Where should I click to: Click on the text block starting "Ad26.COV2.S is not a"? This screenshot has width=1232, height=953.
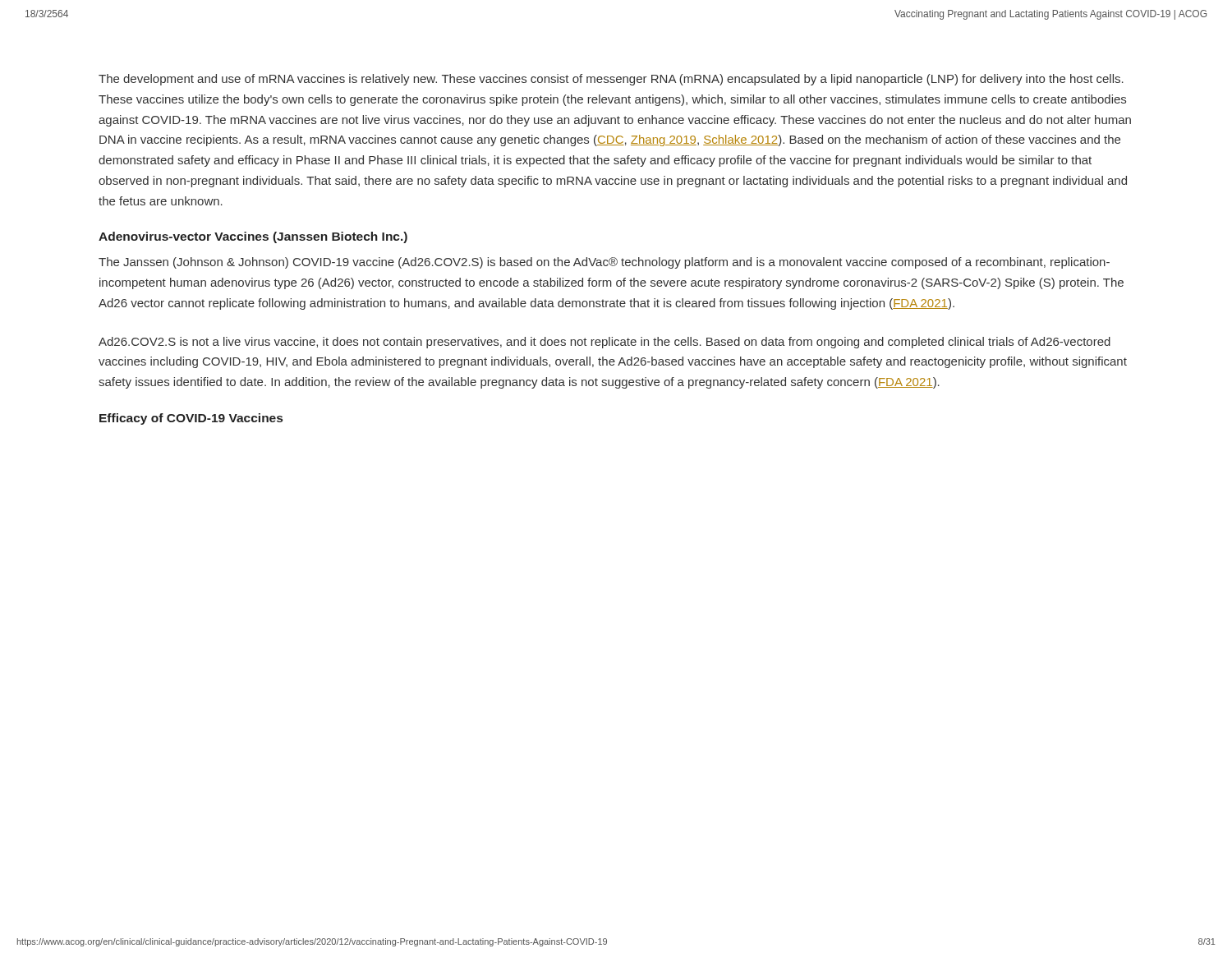[613, 361]
